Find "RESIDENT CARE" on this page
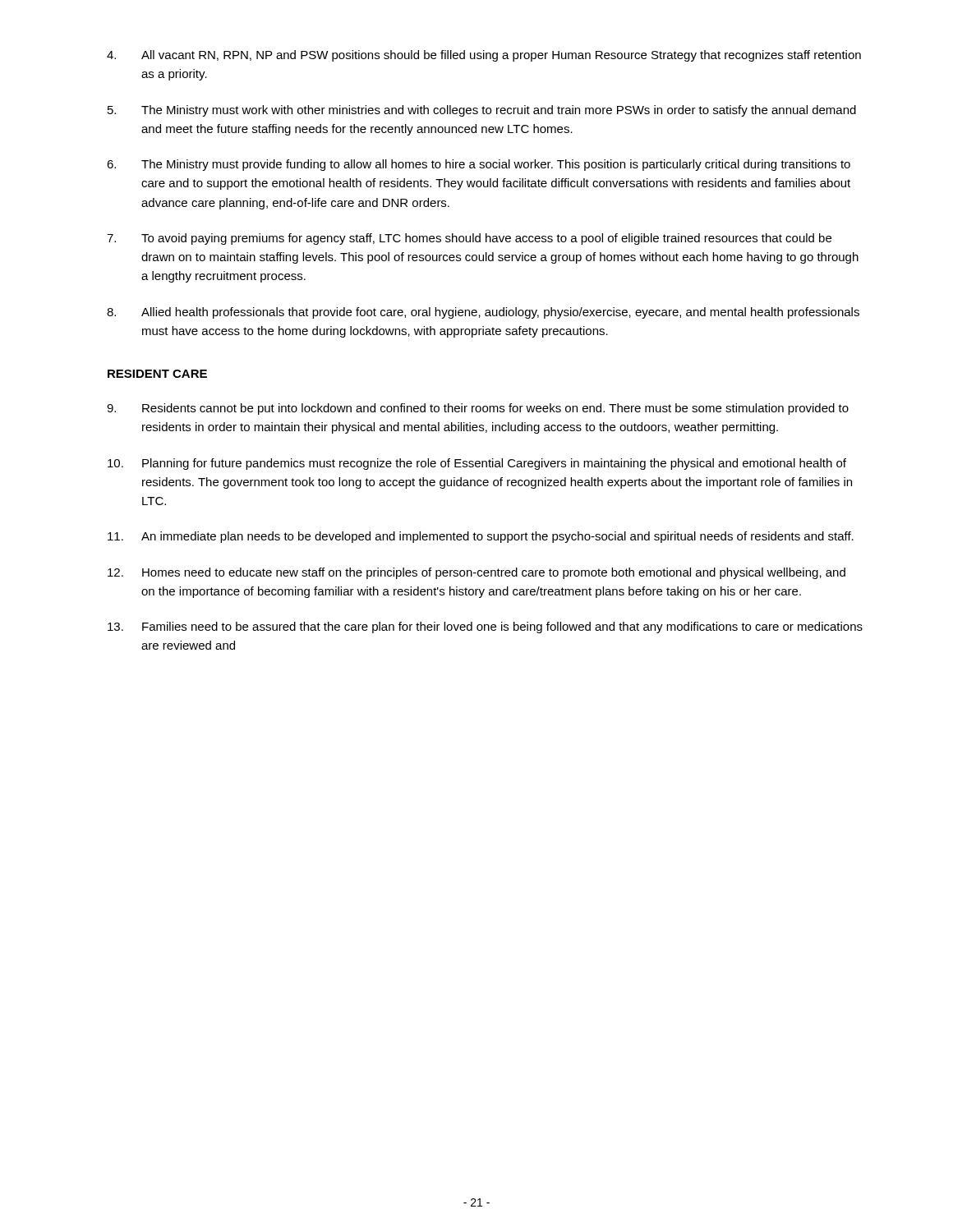The height and width of the screenshot is (1232, 953). tap(157, 373)
